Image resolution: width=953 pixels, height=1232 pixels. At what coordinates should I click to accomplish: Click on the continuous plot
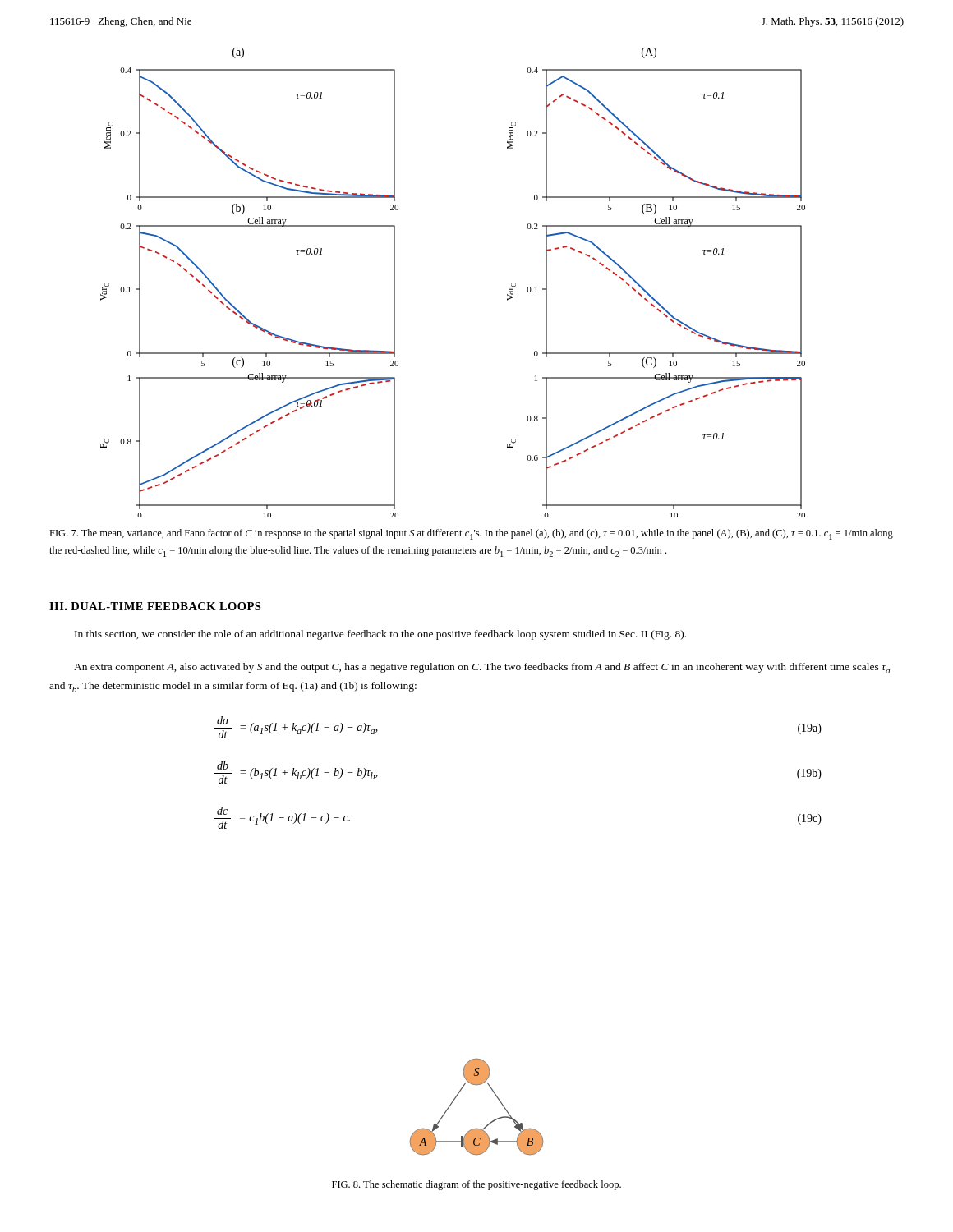click(x=476, y=281)
